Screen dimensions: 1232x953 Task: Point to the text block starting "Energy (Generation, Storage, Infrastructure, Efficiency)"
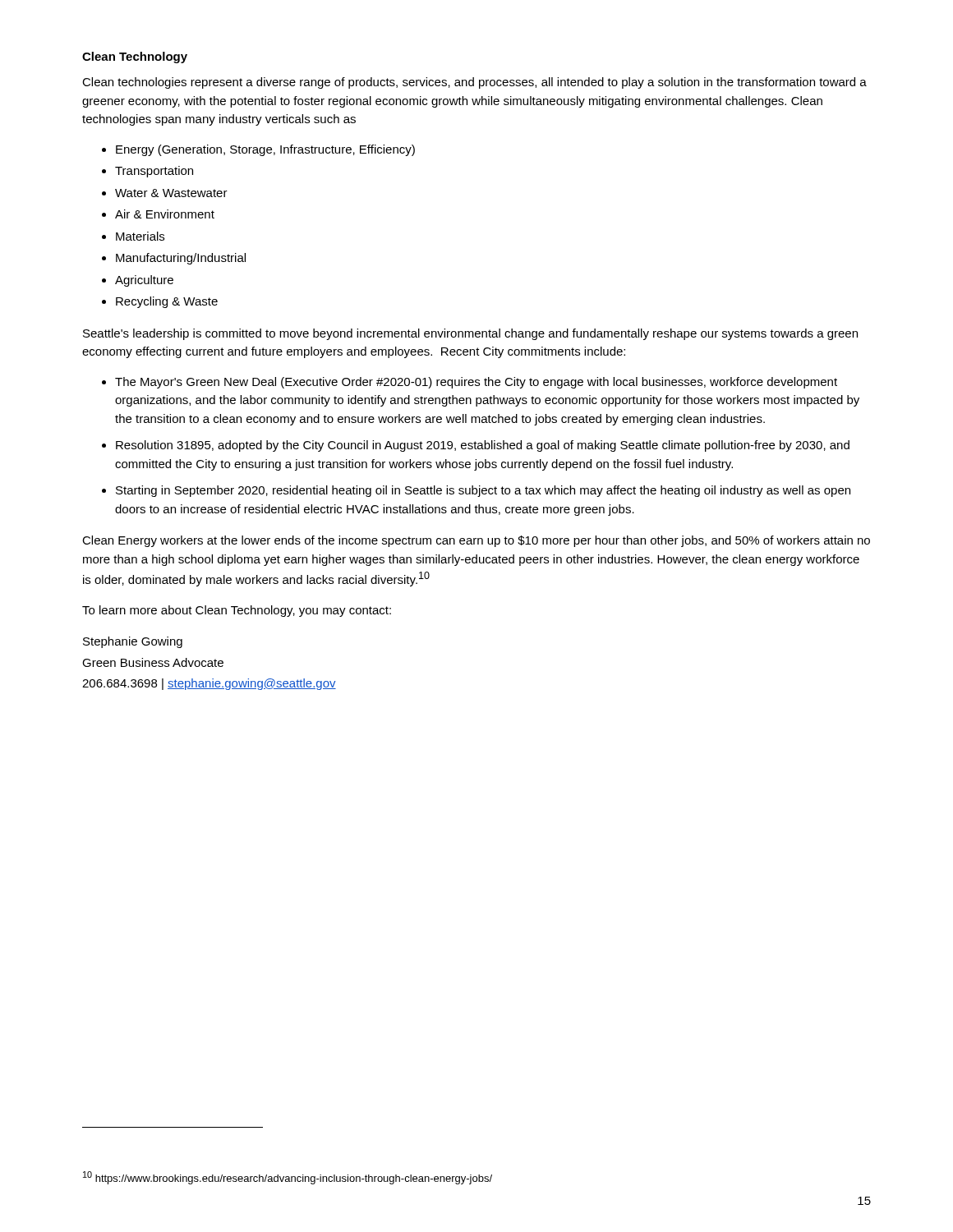coord(265,149)
